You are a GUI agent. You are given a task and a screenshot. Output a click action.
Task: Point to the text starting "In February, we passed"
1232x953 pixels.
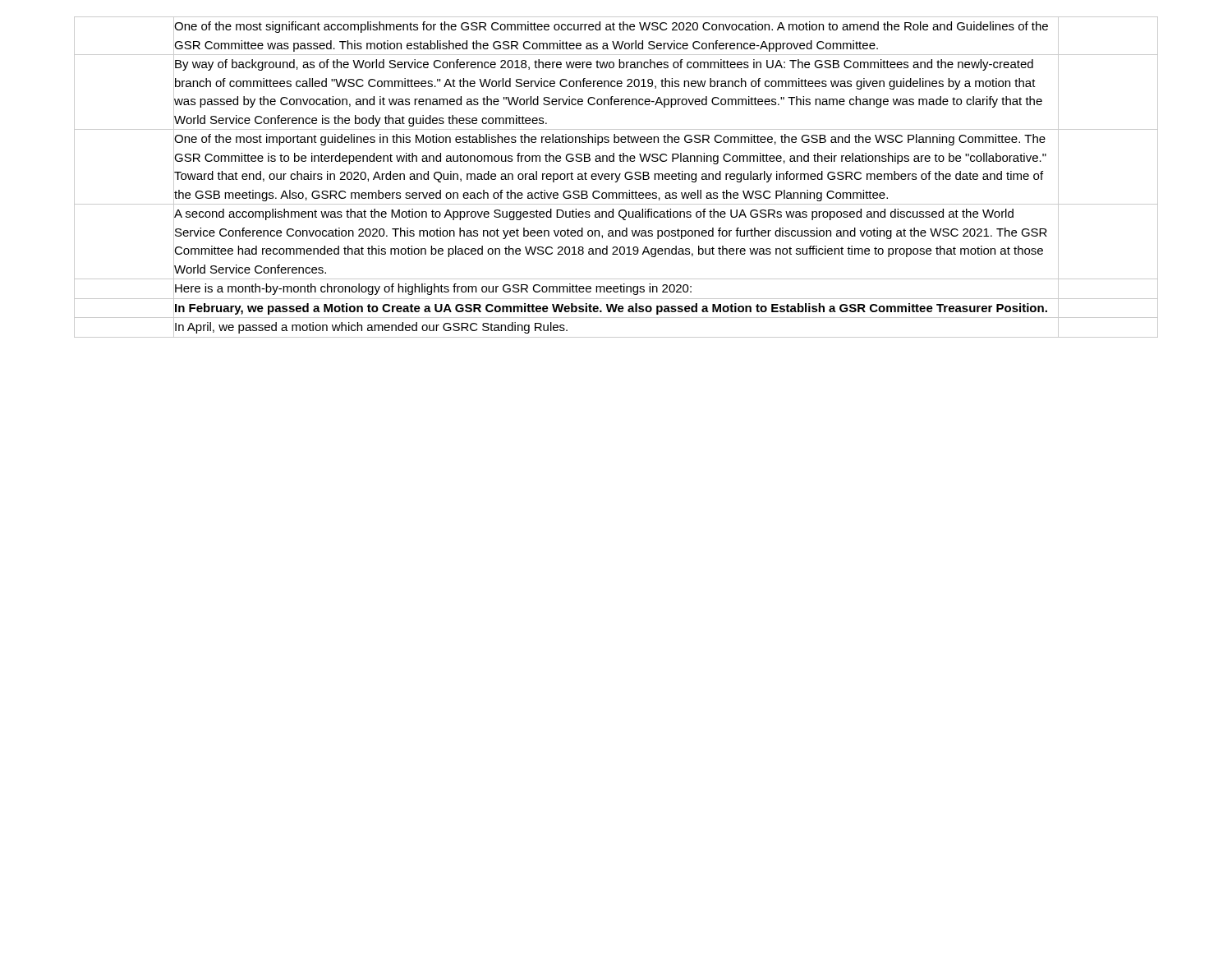tap(616, 308)
